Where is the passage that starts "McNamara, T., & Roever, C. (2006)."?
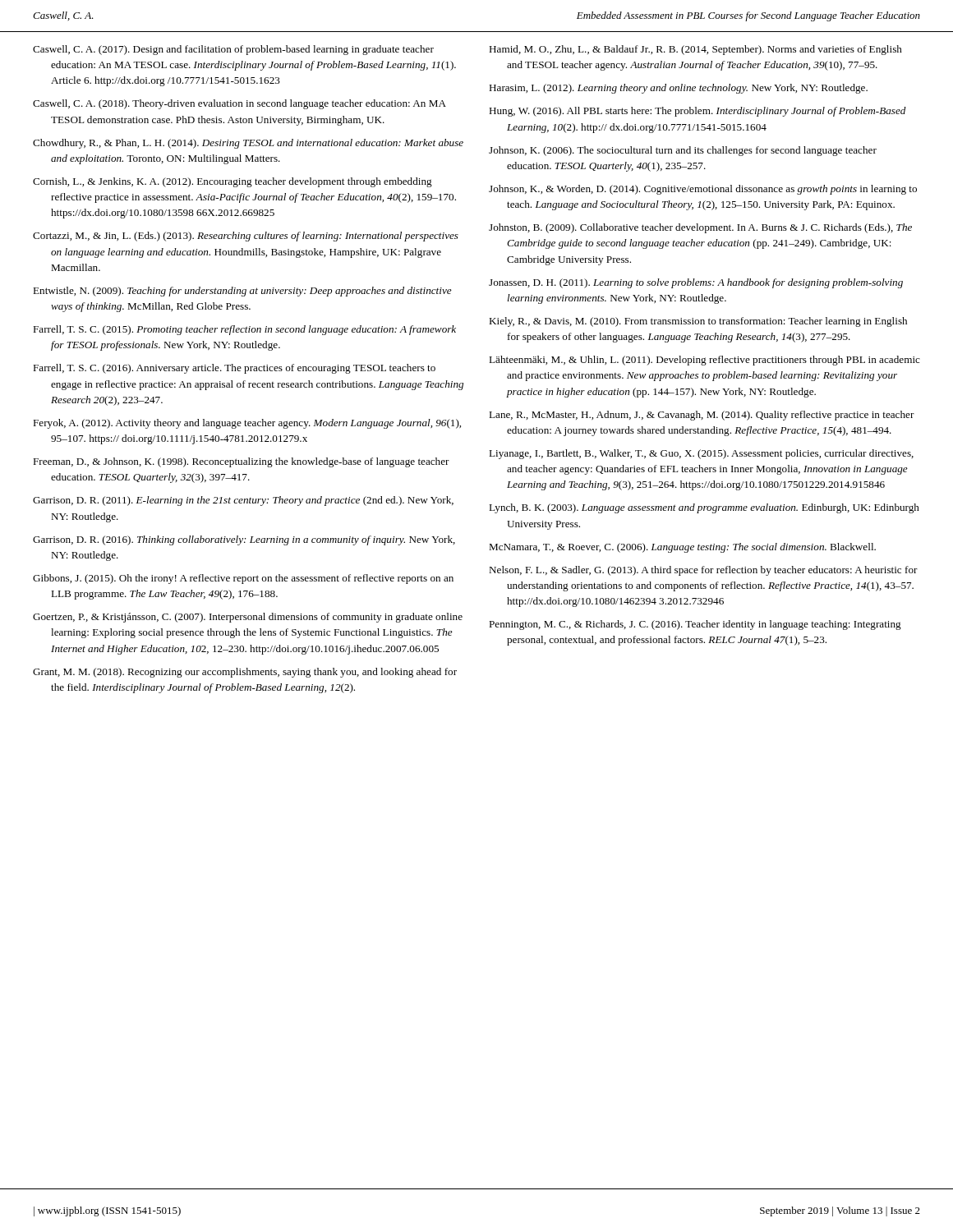The height and width of the screenshot is (1232, 953). [683, 546]
